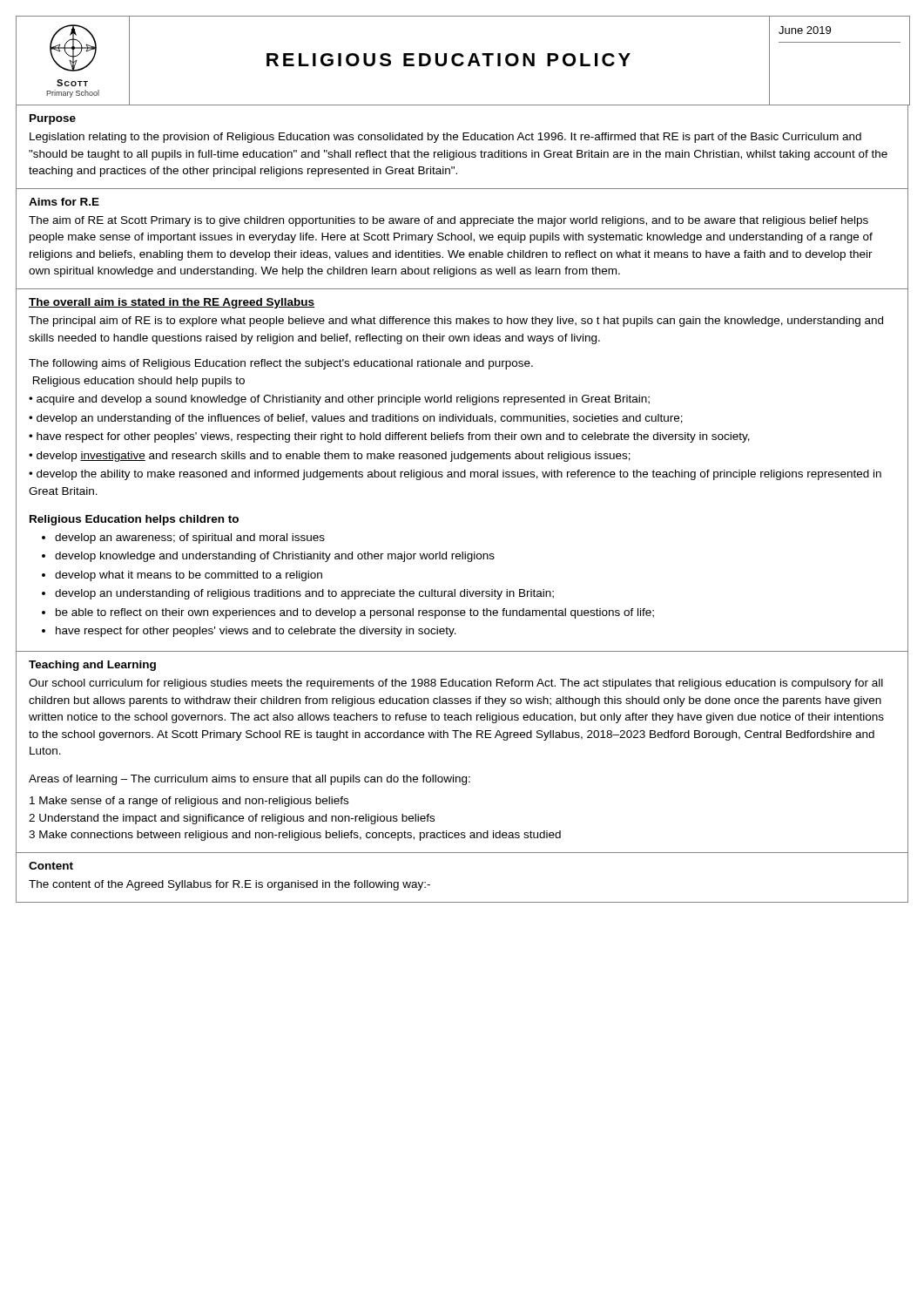Navigate to the text starting "develop an understanding of religious traditions and"
This screenshot has height=1307, width=924.
[x=305, y=593]
